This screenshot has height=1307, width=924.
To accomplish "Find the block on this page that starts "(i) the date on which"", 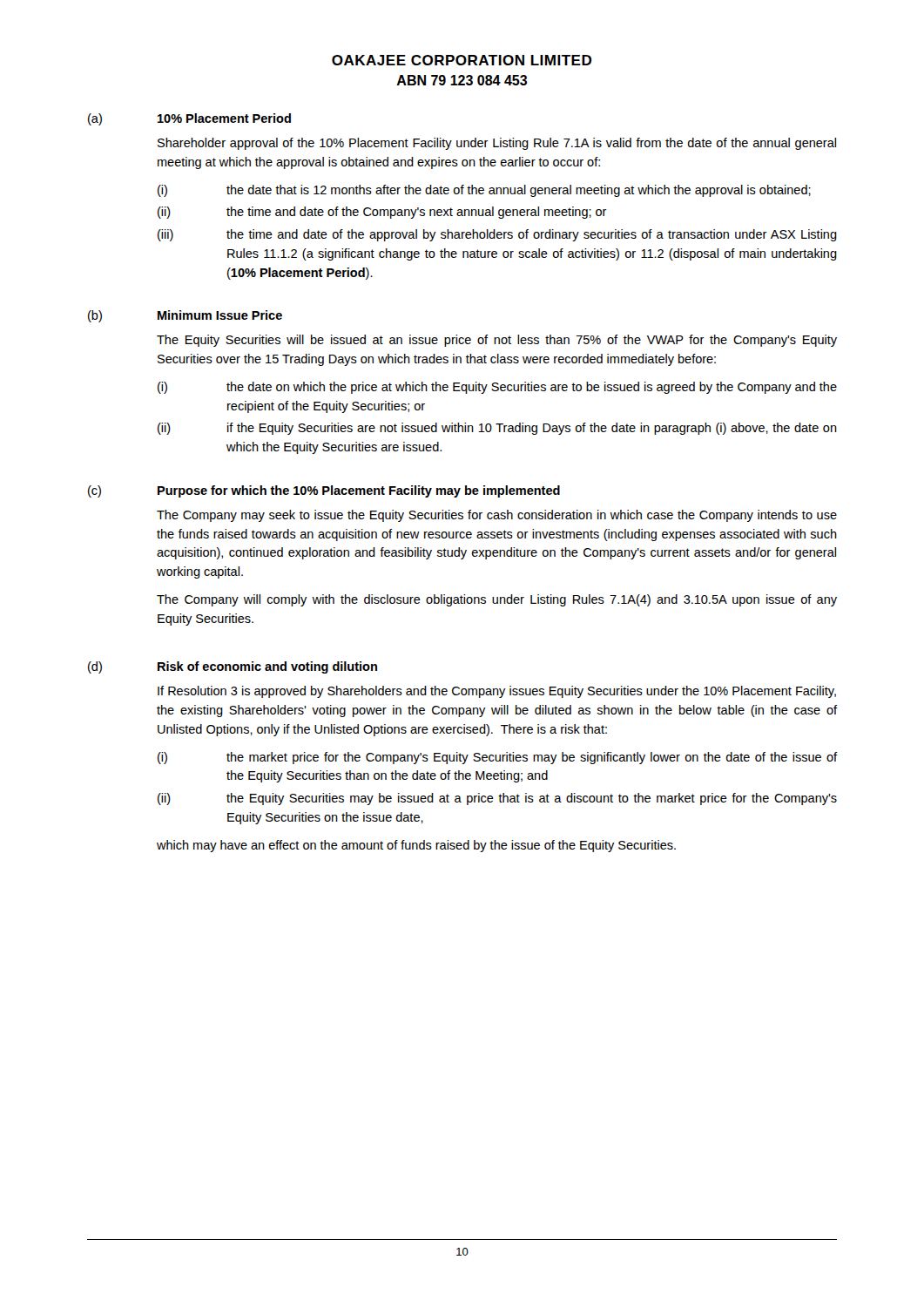I will [497, 397].
